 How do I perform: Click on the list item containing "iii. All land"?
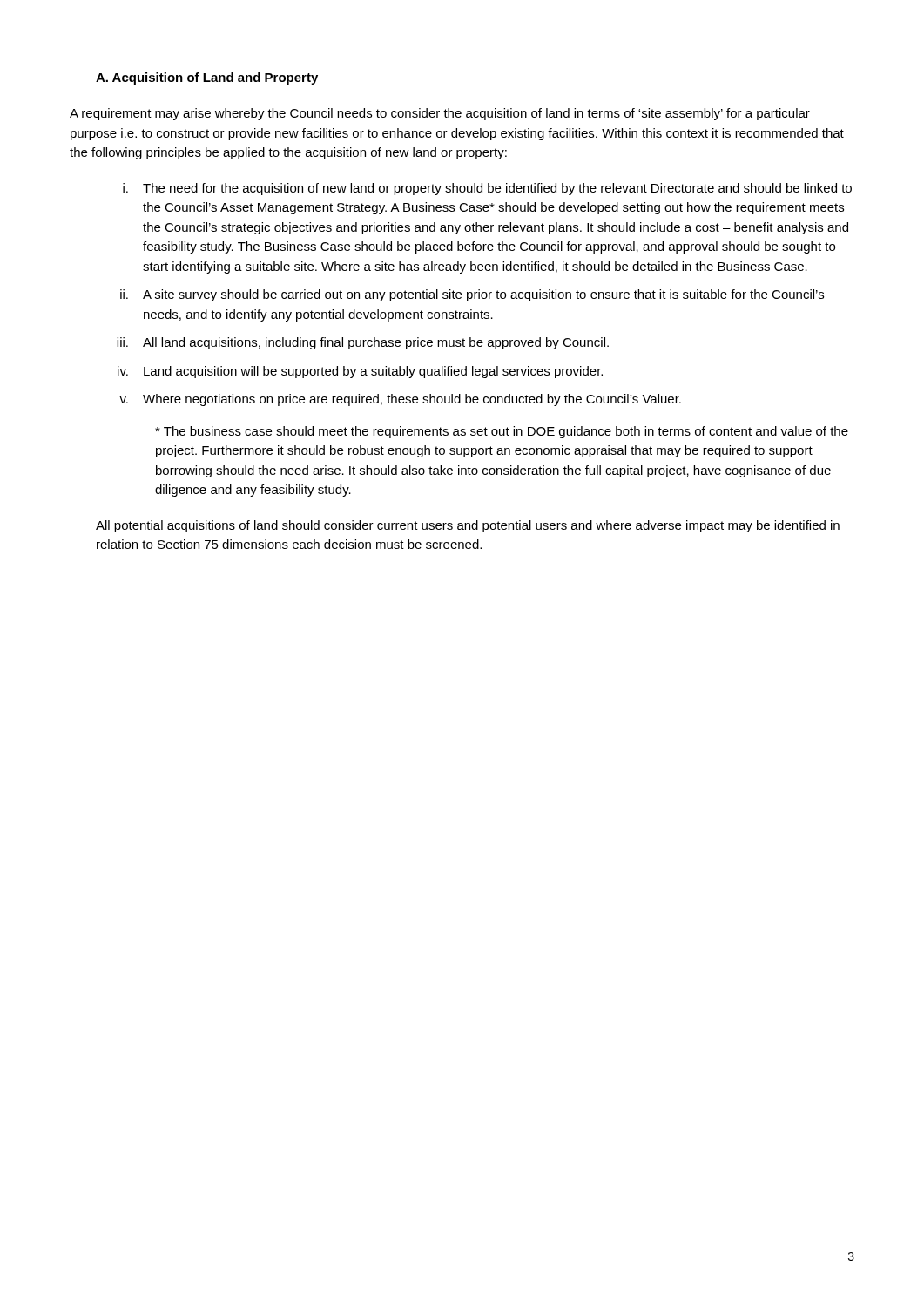[475, 343]
